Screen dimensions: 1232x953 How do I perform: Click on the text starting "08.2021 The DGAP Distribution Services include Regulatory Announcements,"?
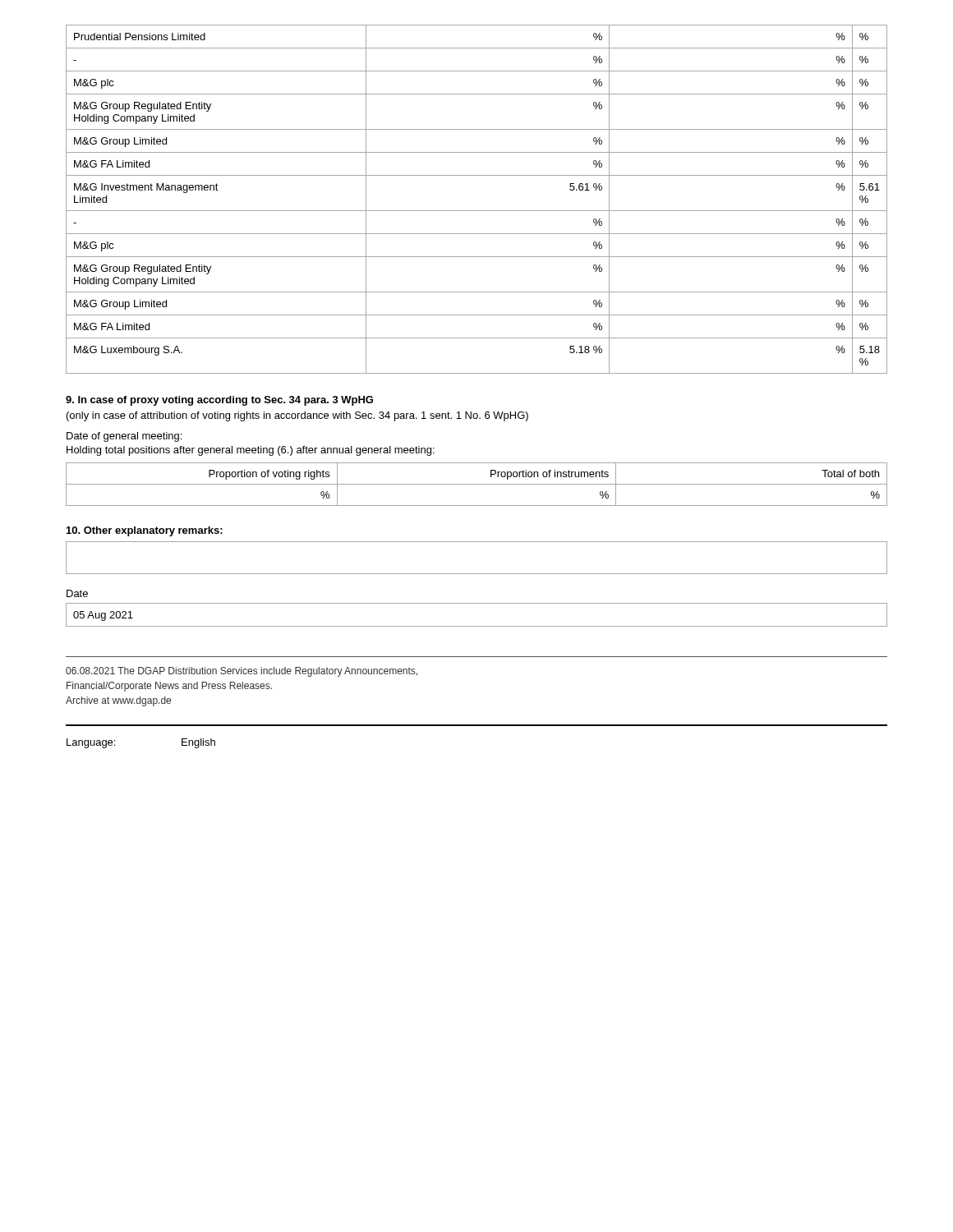point(242,686)
